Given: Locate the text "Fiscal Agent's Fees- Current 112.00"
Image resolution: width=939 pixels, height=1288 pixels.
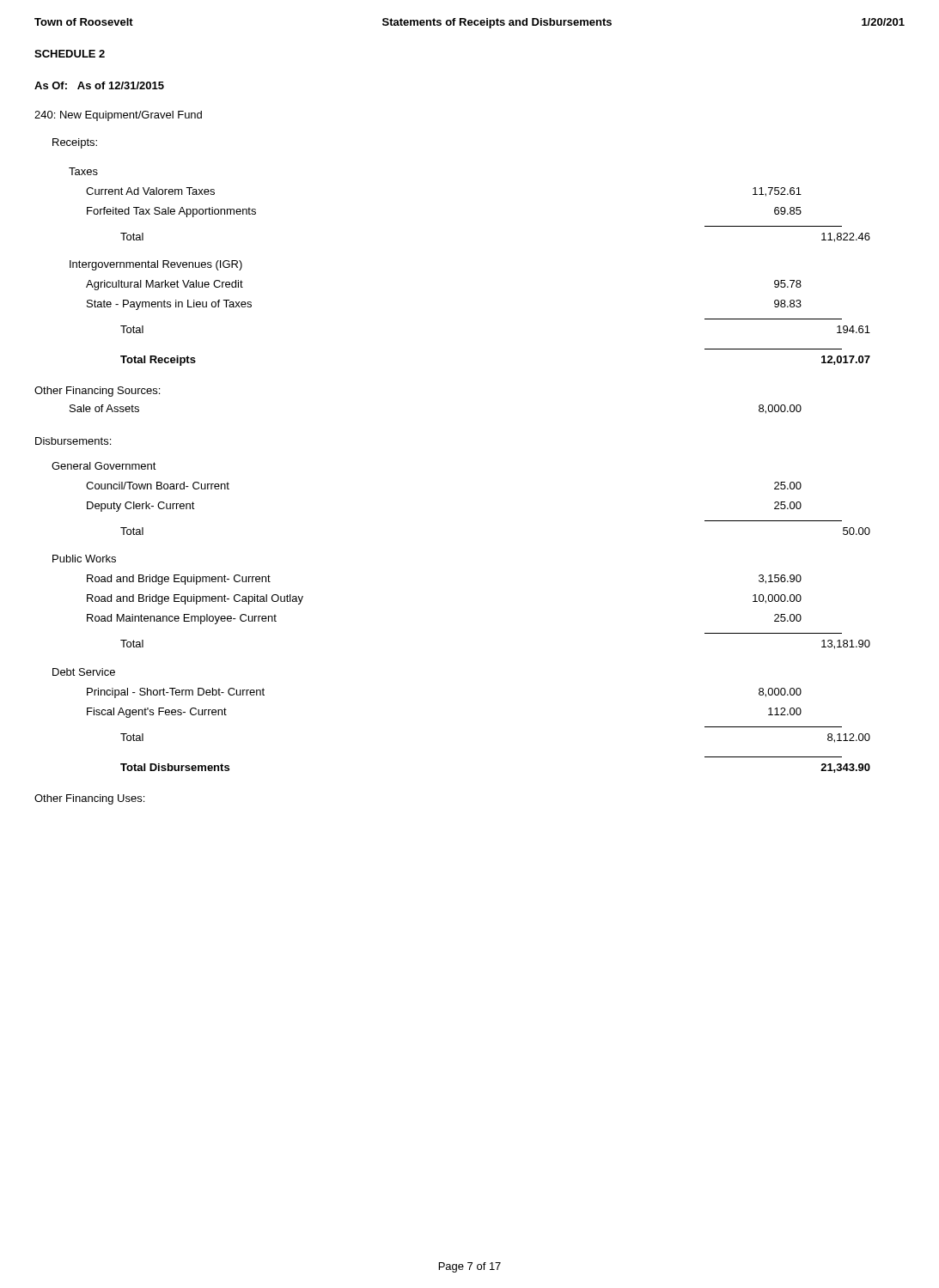Looking at the screenshot, I should [161, 711].
